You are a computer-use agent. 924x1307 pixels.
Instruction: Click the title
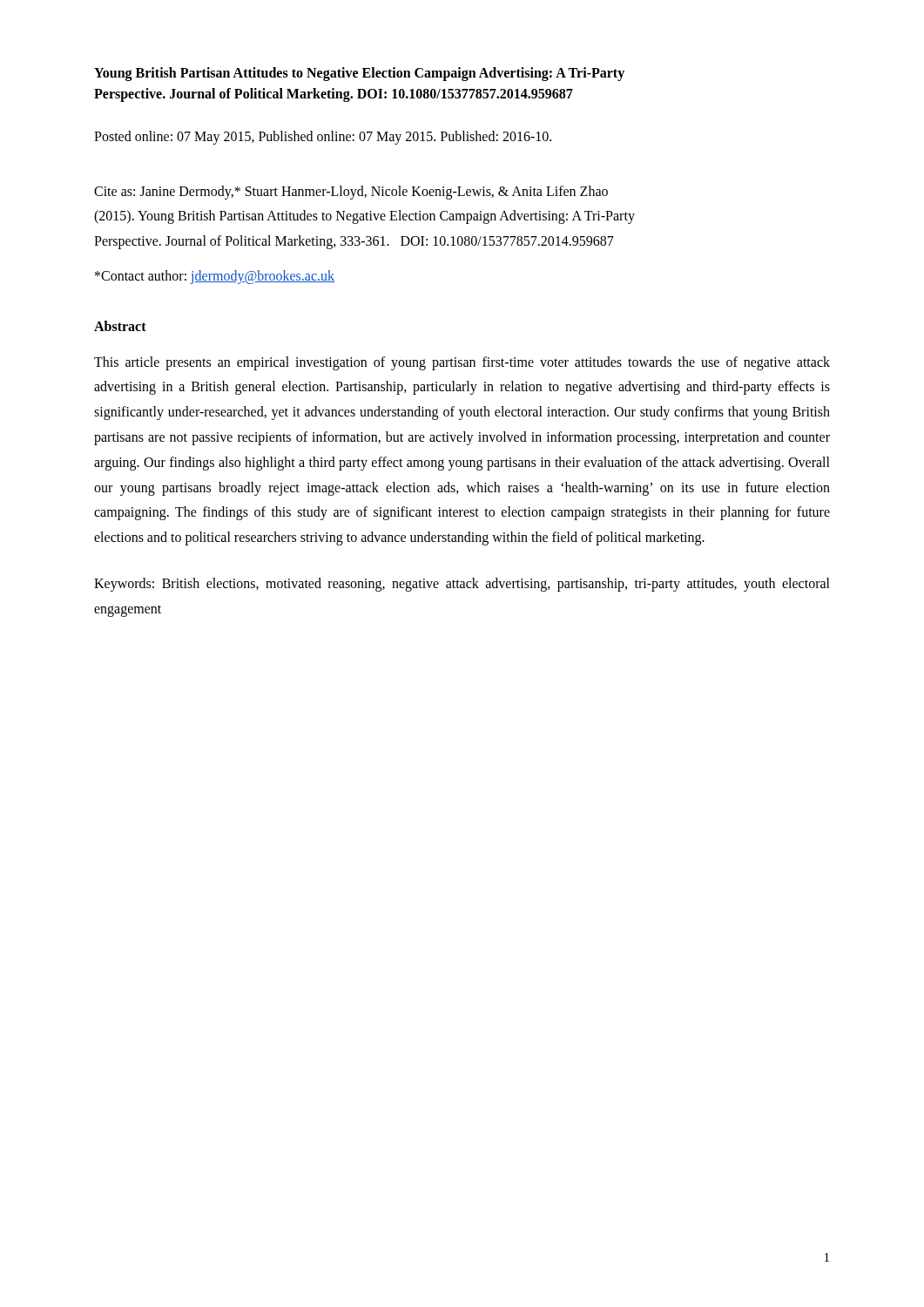pyautogui.click(x=359, y=83)
